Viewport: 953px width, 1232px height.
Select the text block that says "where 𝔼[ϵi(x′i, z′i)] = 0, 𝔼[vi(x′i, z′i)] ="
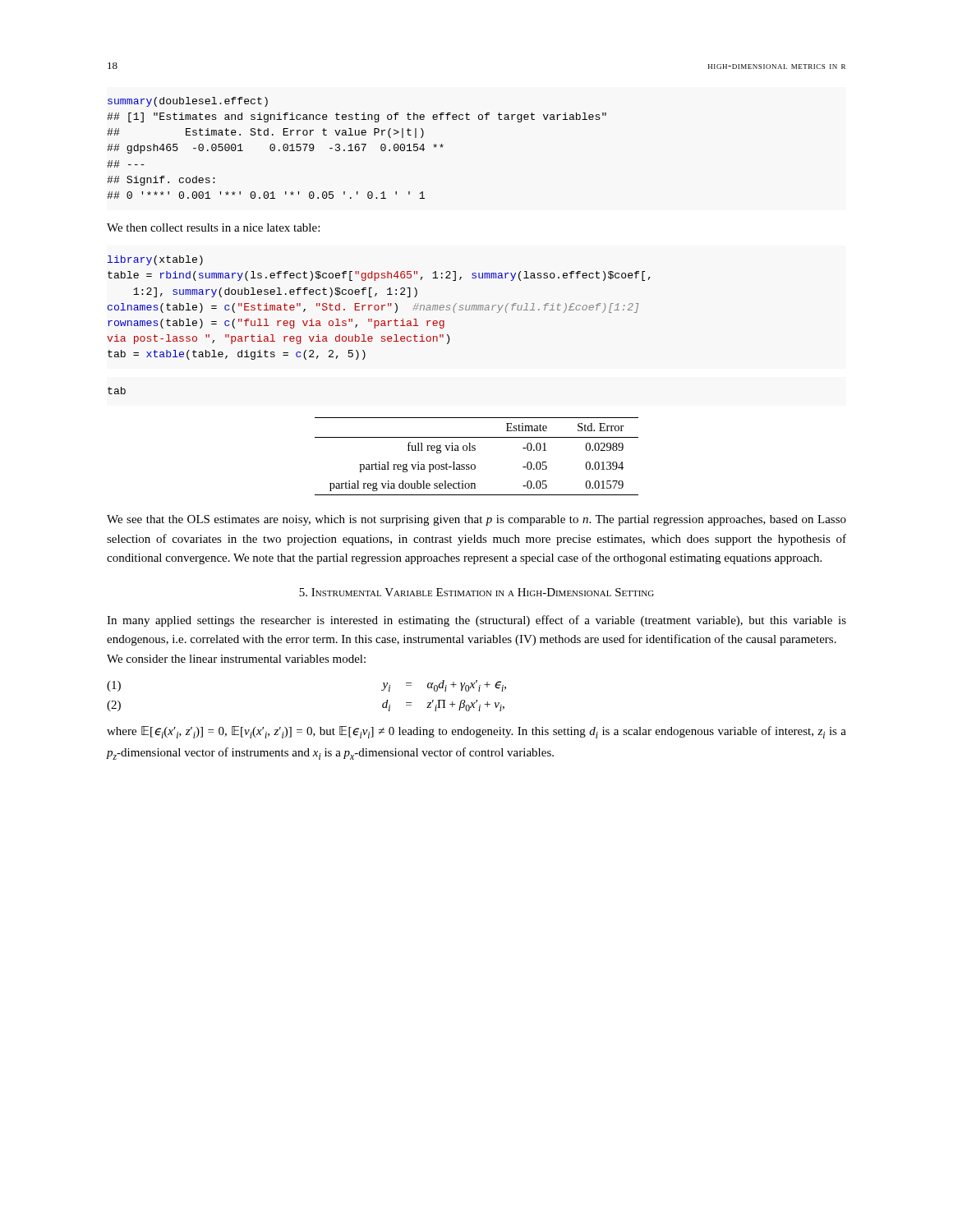click(476, 743)
